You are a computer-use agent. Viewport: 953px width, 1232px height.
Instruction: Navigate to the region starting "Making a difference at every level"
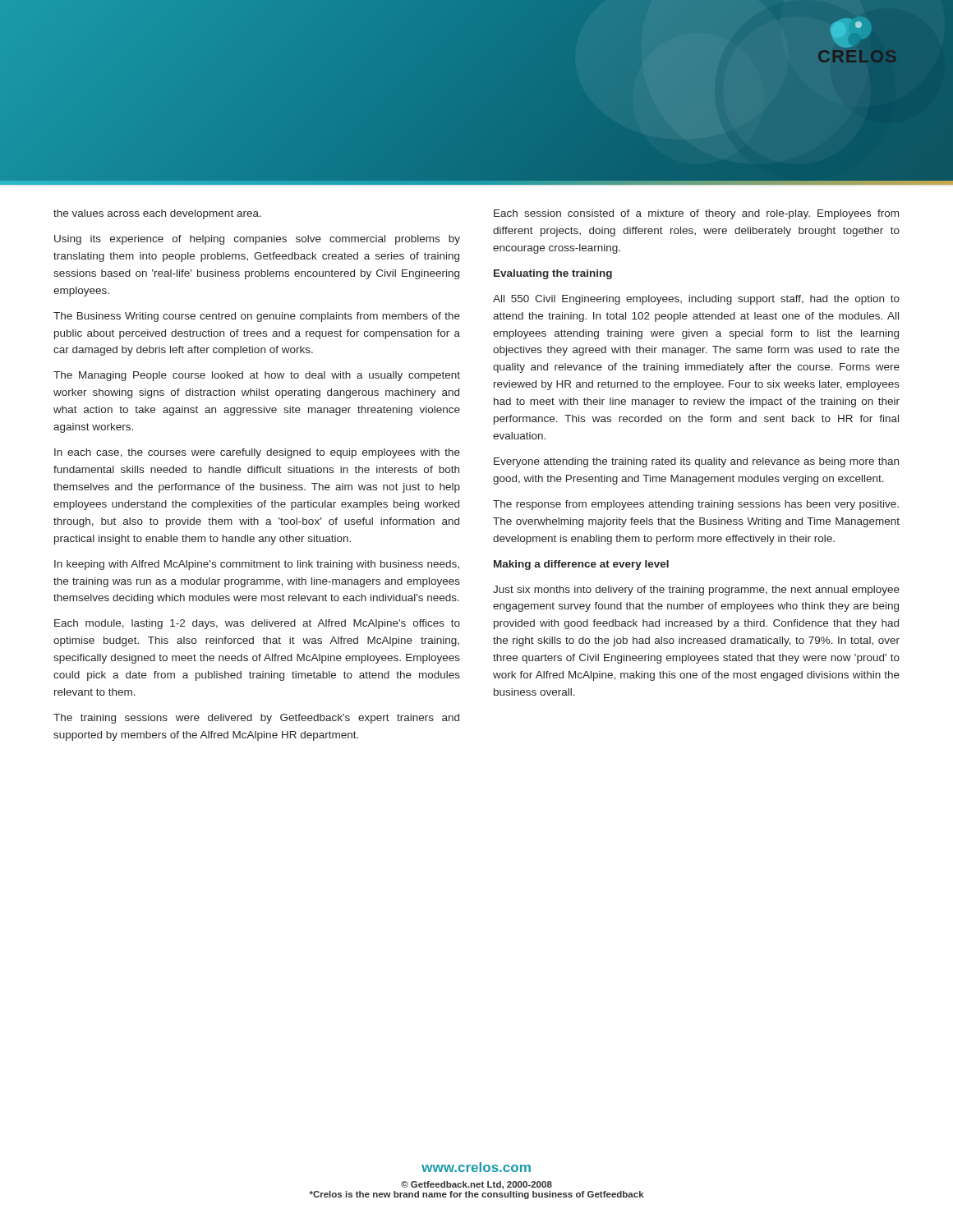pos(581,565)
